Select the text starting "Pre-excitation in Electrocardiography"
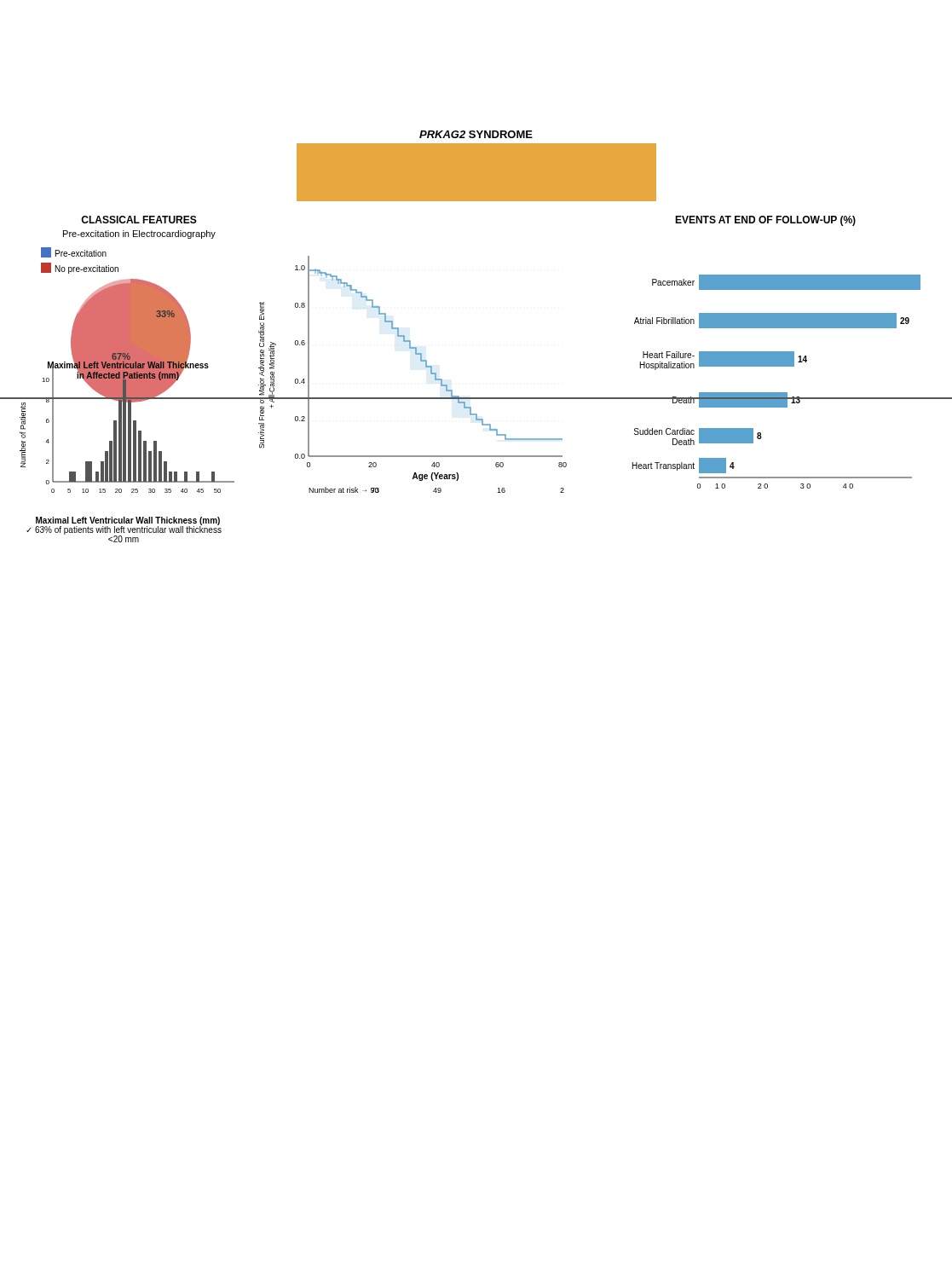This screenshot has height=1279, width=952. click(139, 234)
